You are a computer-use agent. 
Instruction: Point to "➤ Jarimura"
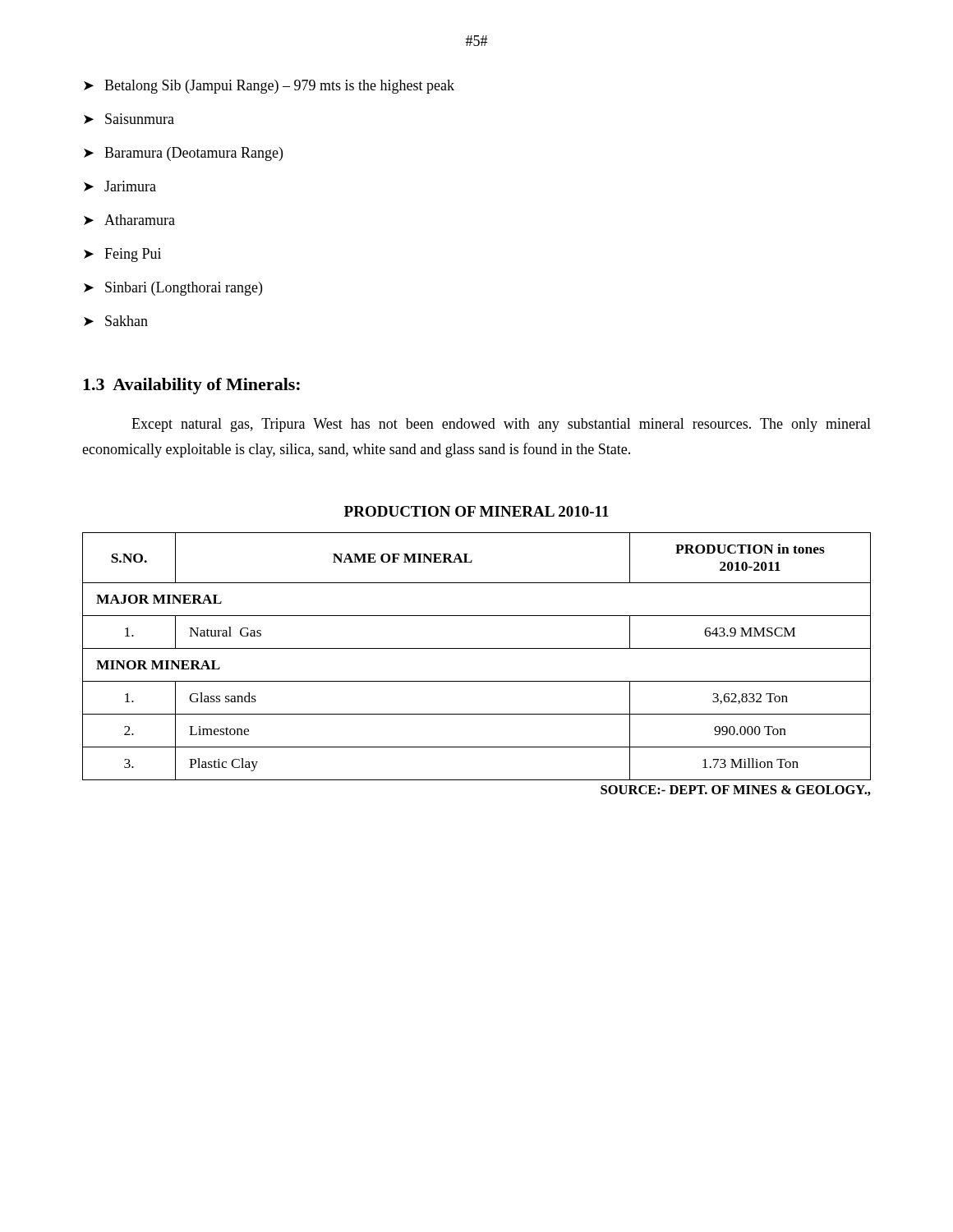click(119, 187)
